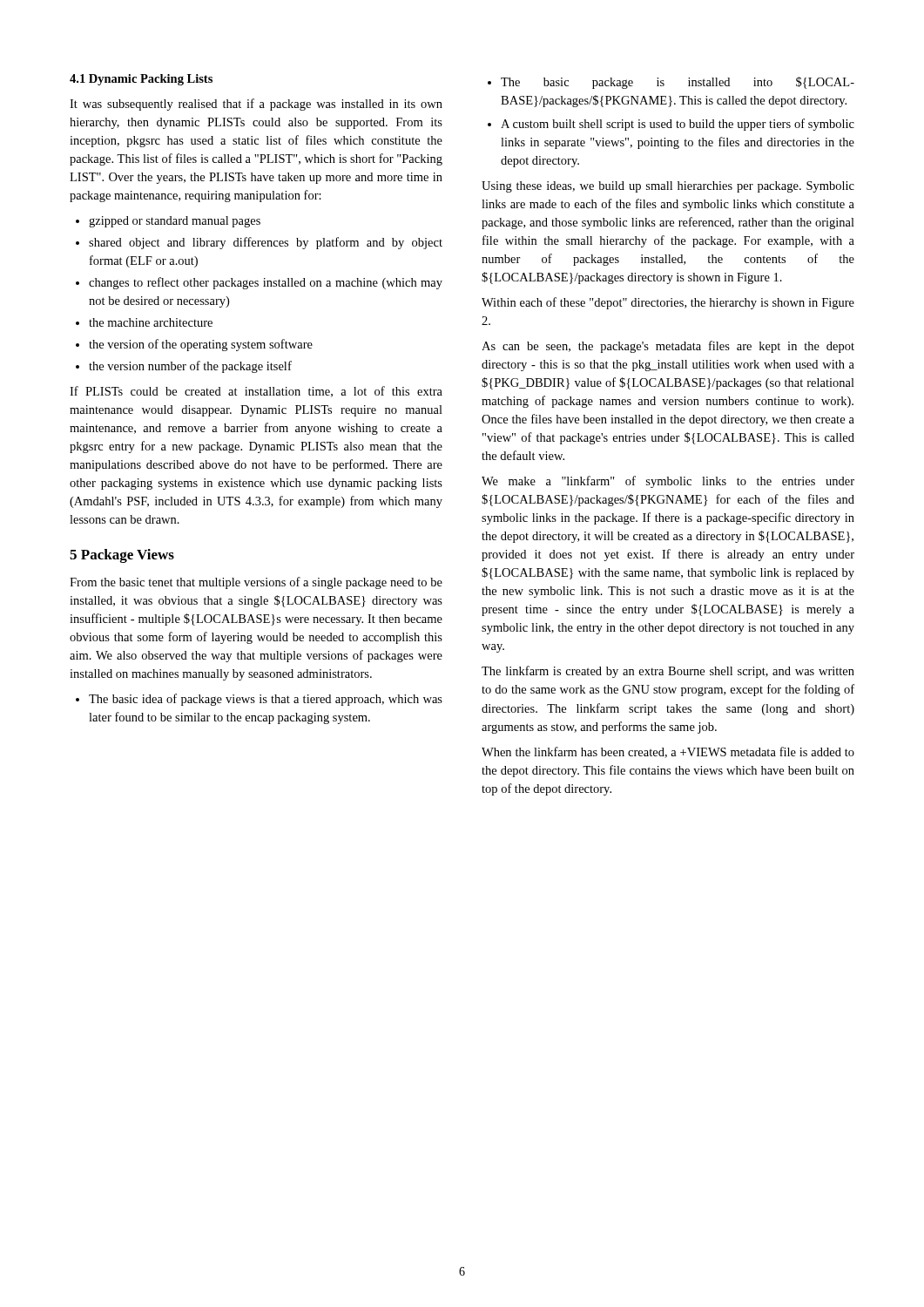Find the text block starting "When the linkfarm has been created, a"

(x=668, y=770)
